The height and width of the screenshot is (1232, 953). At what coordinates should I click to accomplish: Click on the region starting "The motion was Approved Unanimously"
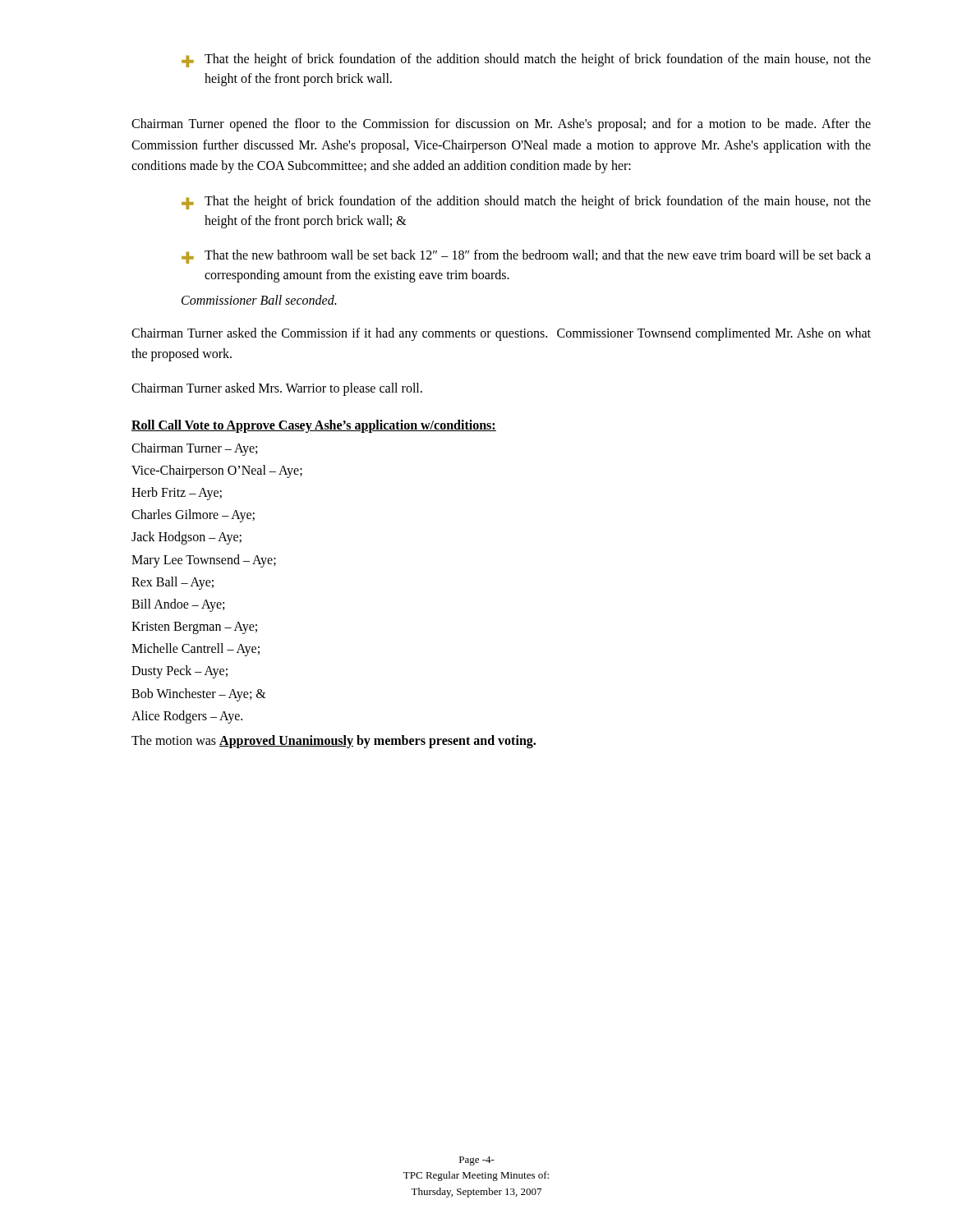point(334,740)
